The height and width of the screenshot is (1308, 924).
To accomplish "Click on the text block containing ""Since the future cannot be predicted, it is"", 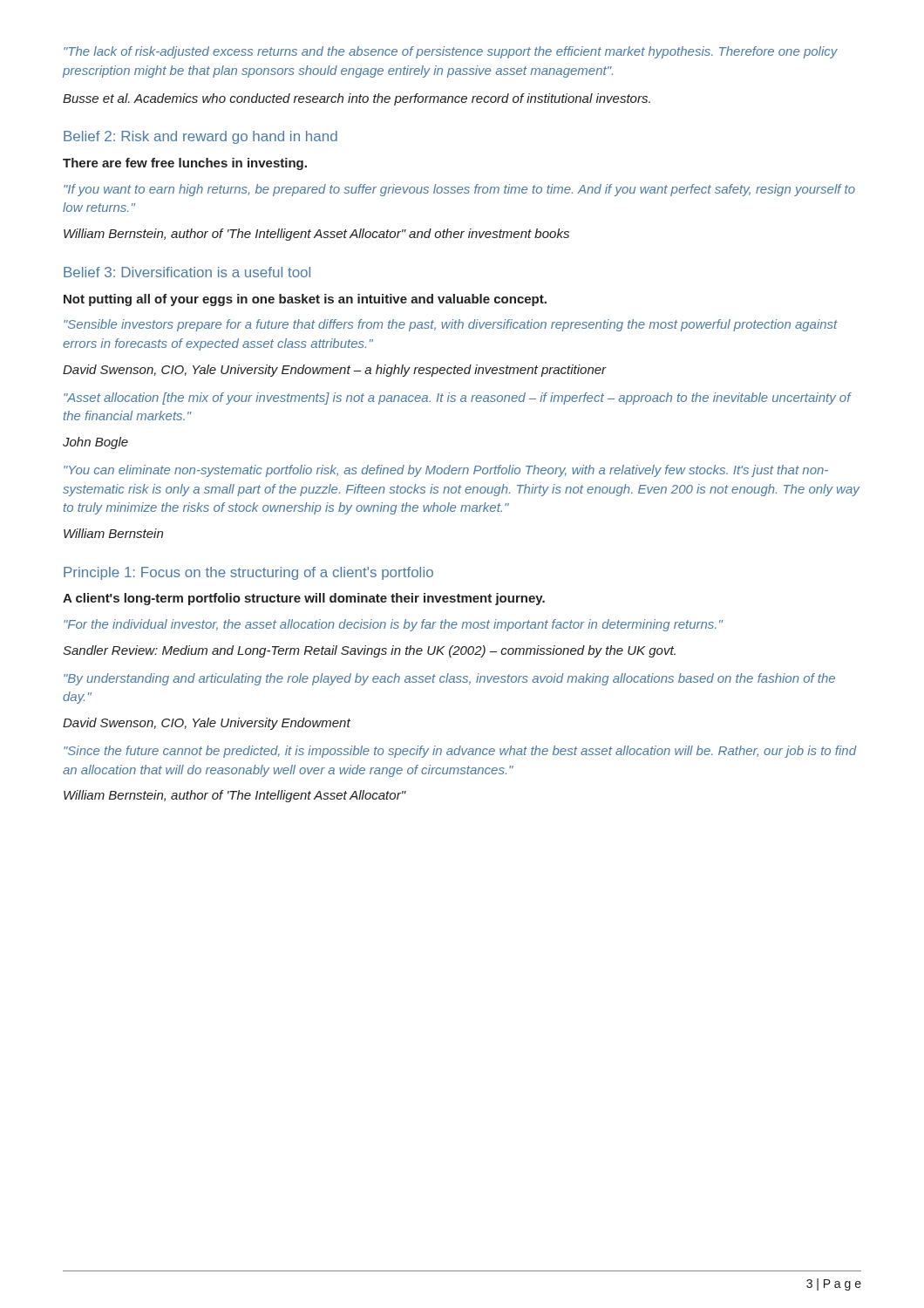I will (x=462, y=760).
